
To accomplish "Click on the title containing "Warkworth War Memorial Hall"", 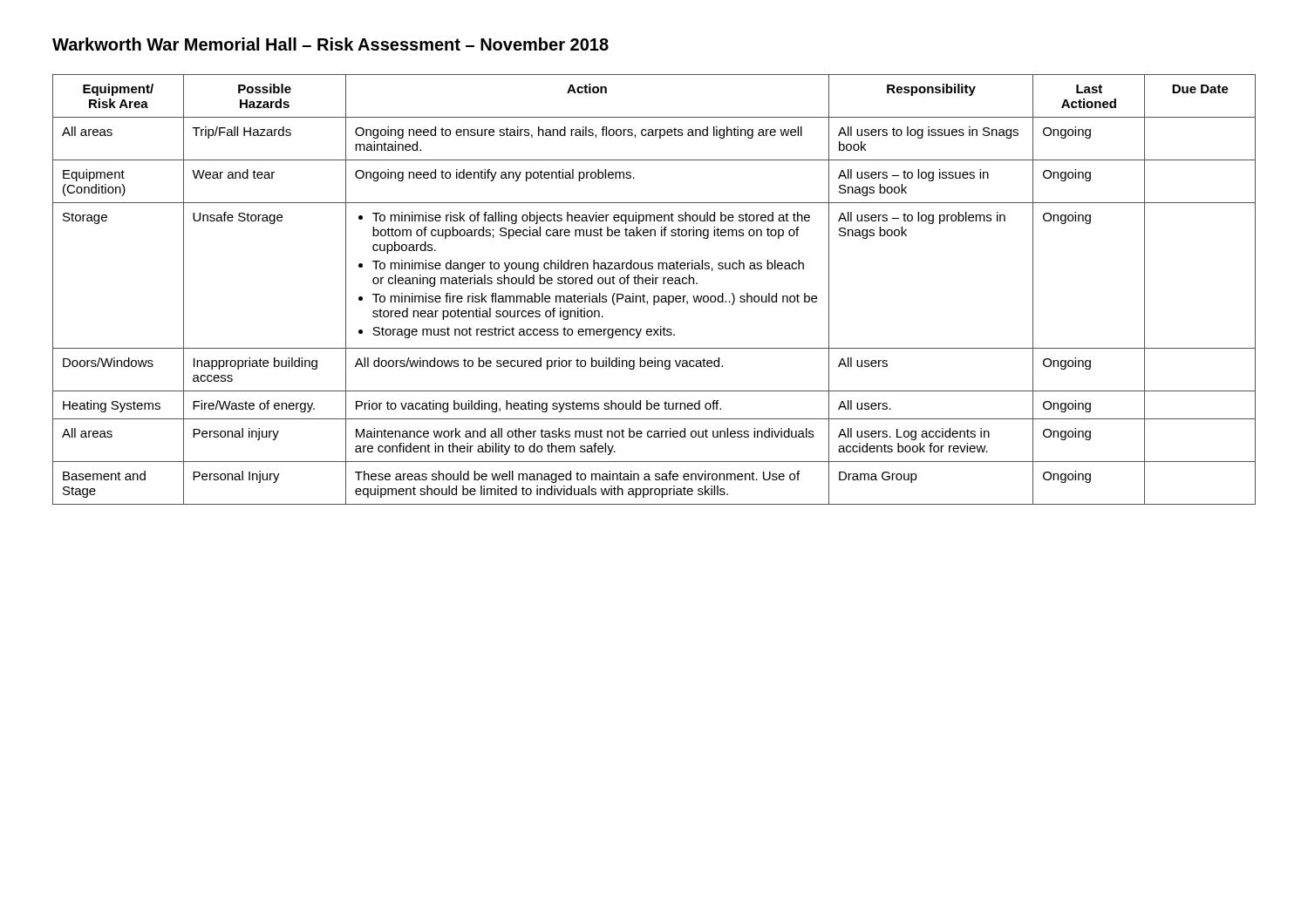I will pos(331,44).
